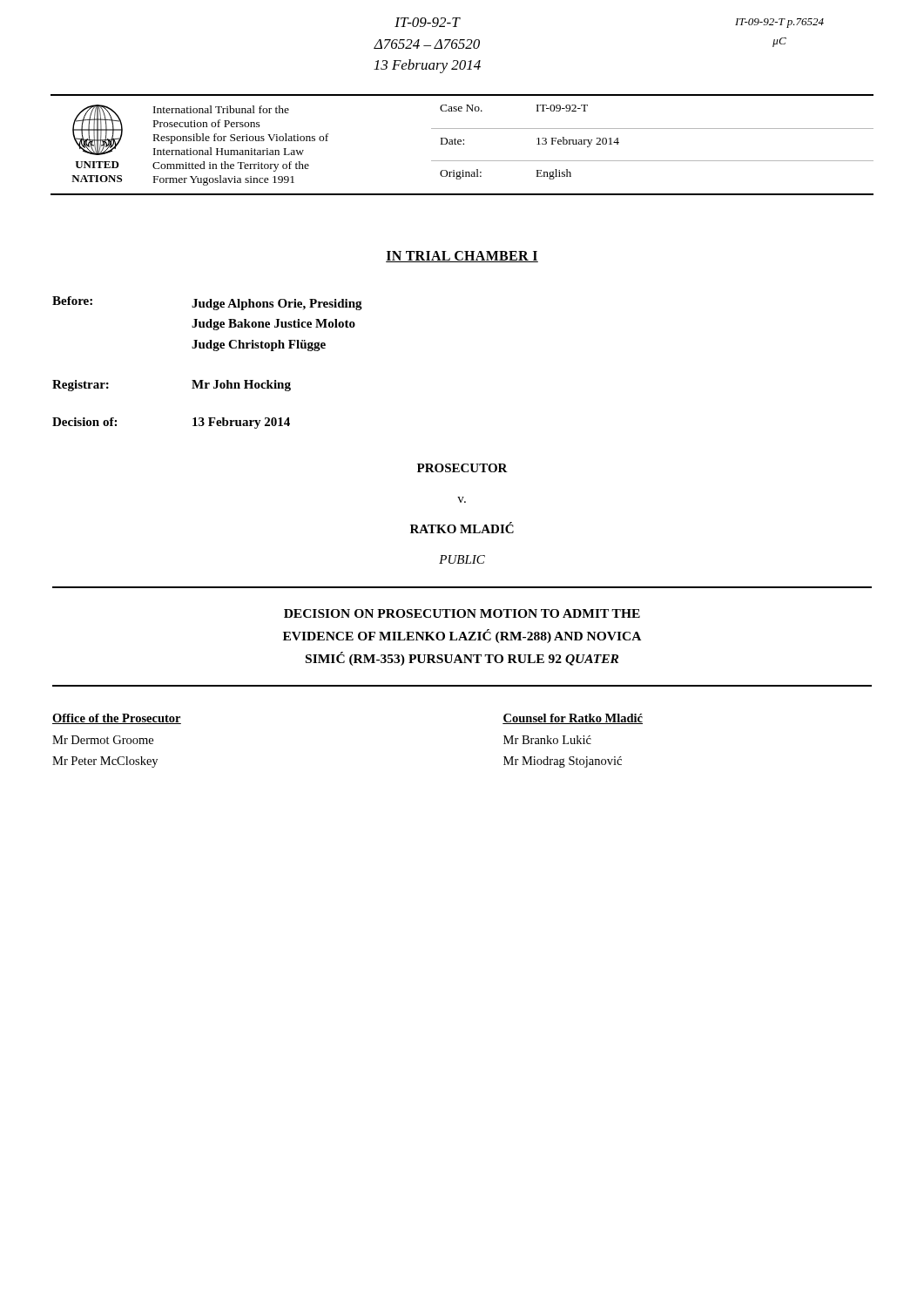The width and height of the screenshot is (924, 1307).
Task: Click on the table containing "UNITED NATIONS"
Action: tap(462, 145)
